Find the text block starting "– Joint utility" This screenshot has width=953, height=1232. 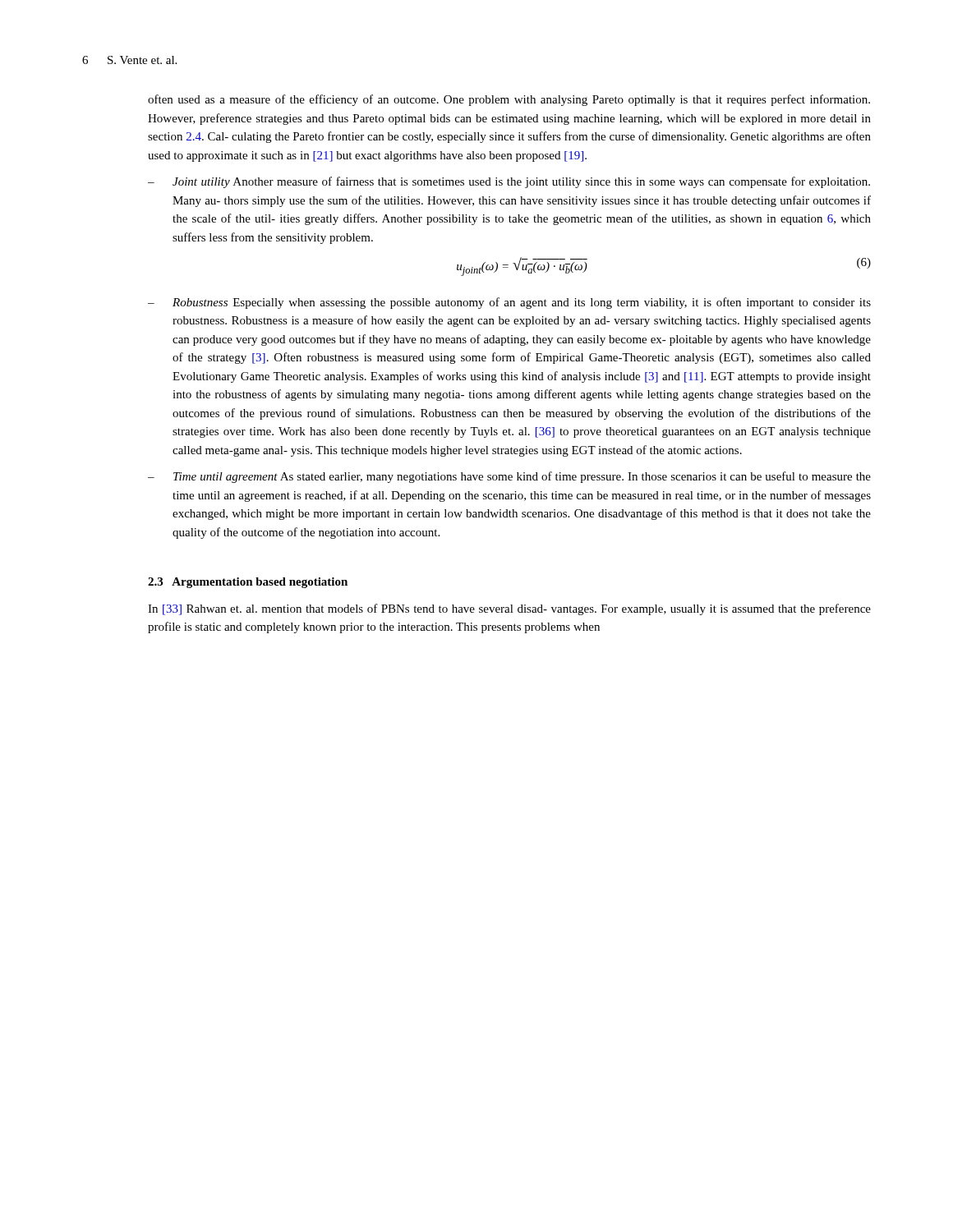pos(509,229)
